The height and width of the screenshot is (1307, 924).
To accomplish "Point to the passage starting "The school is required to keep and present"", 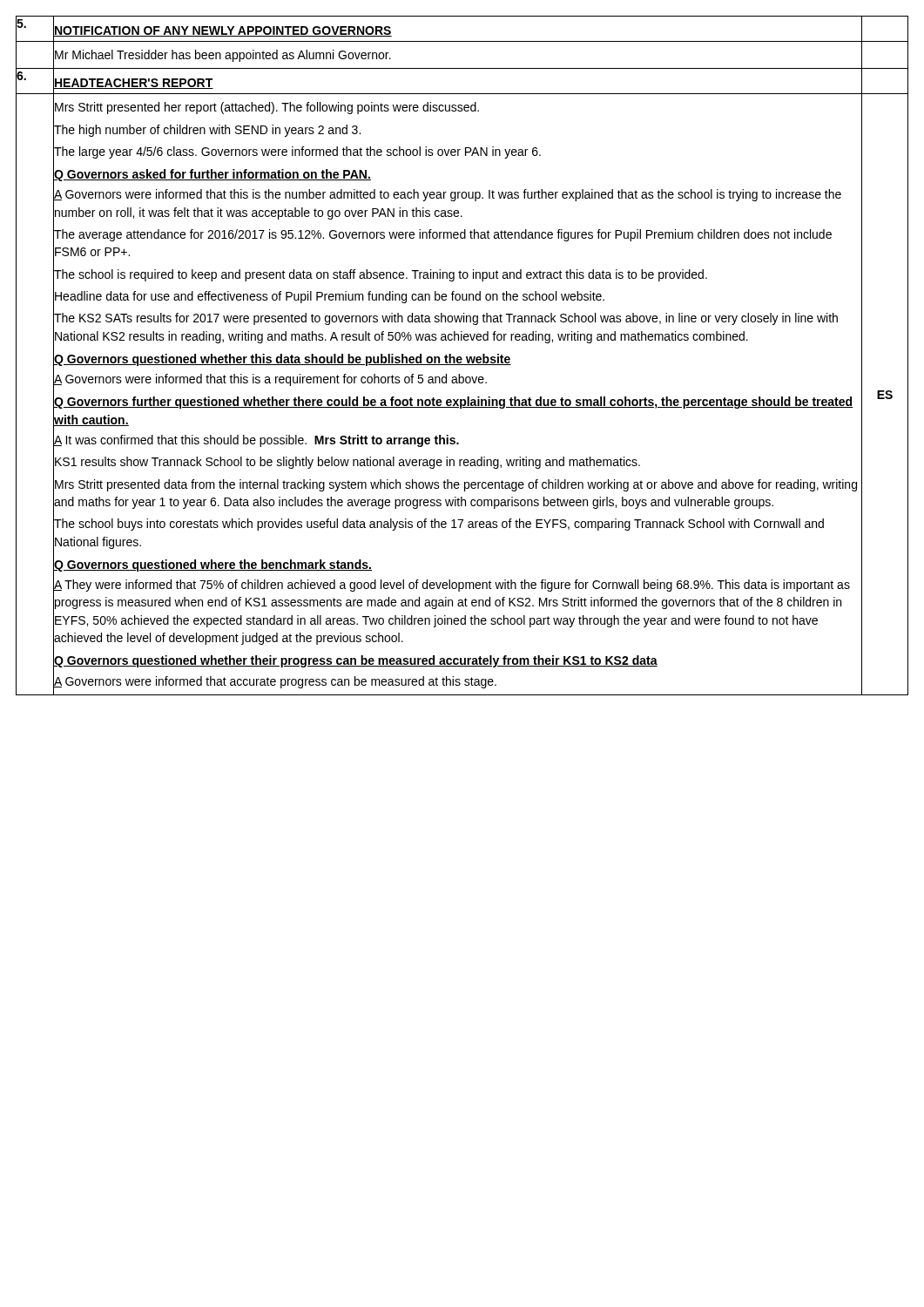I will [381, 274].
